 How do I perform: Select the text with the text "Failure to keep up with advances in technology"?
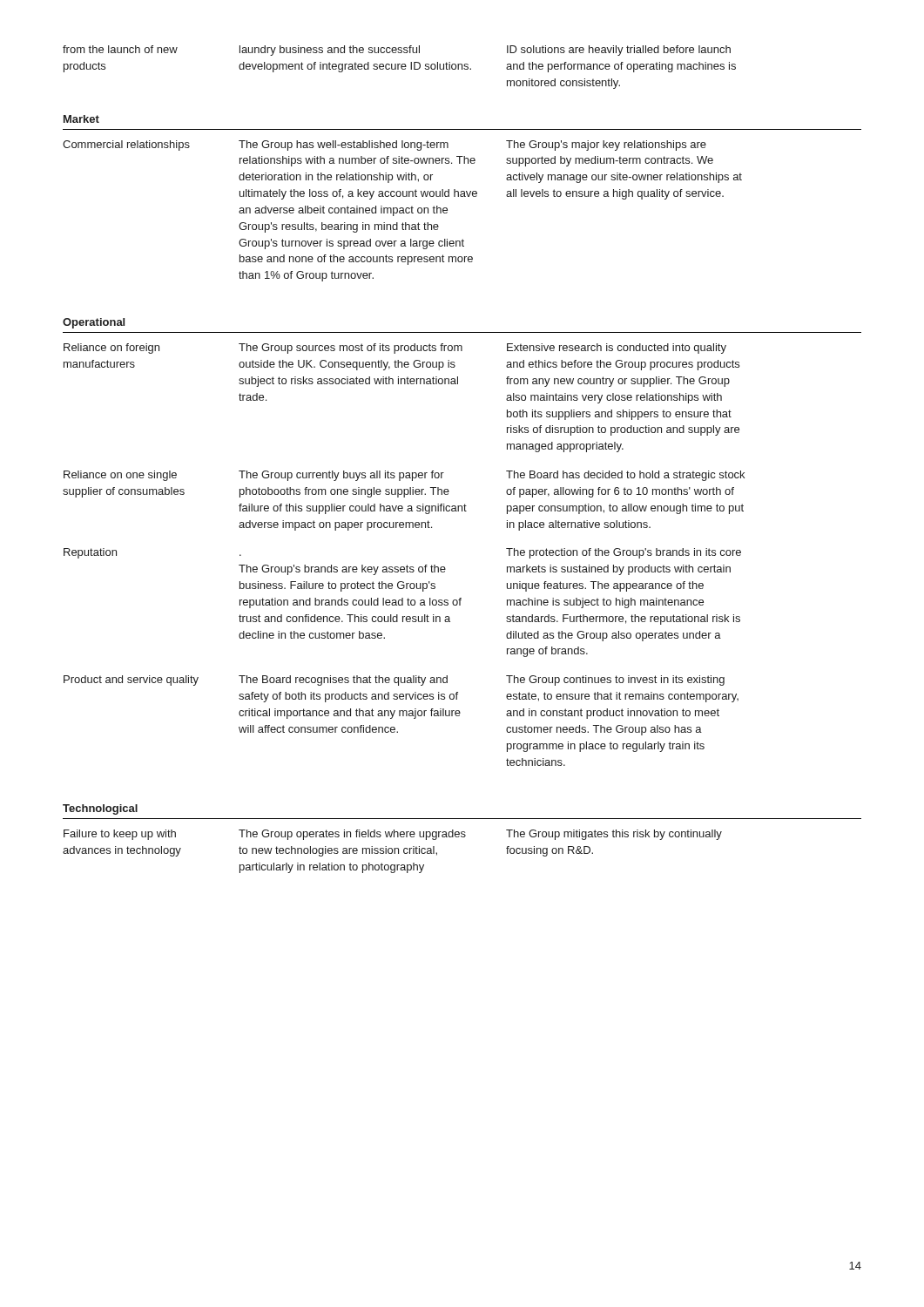point(122,842)
